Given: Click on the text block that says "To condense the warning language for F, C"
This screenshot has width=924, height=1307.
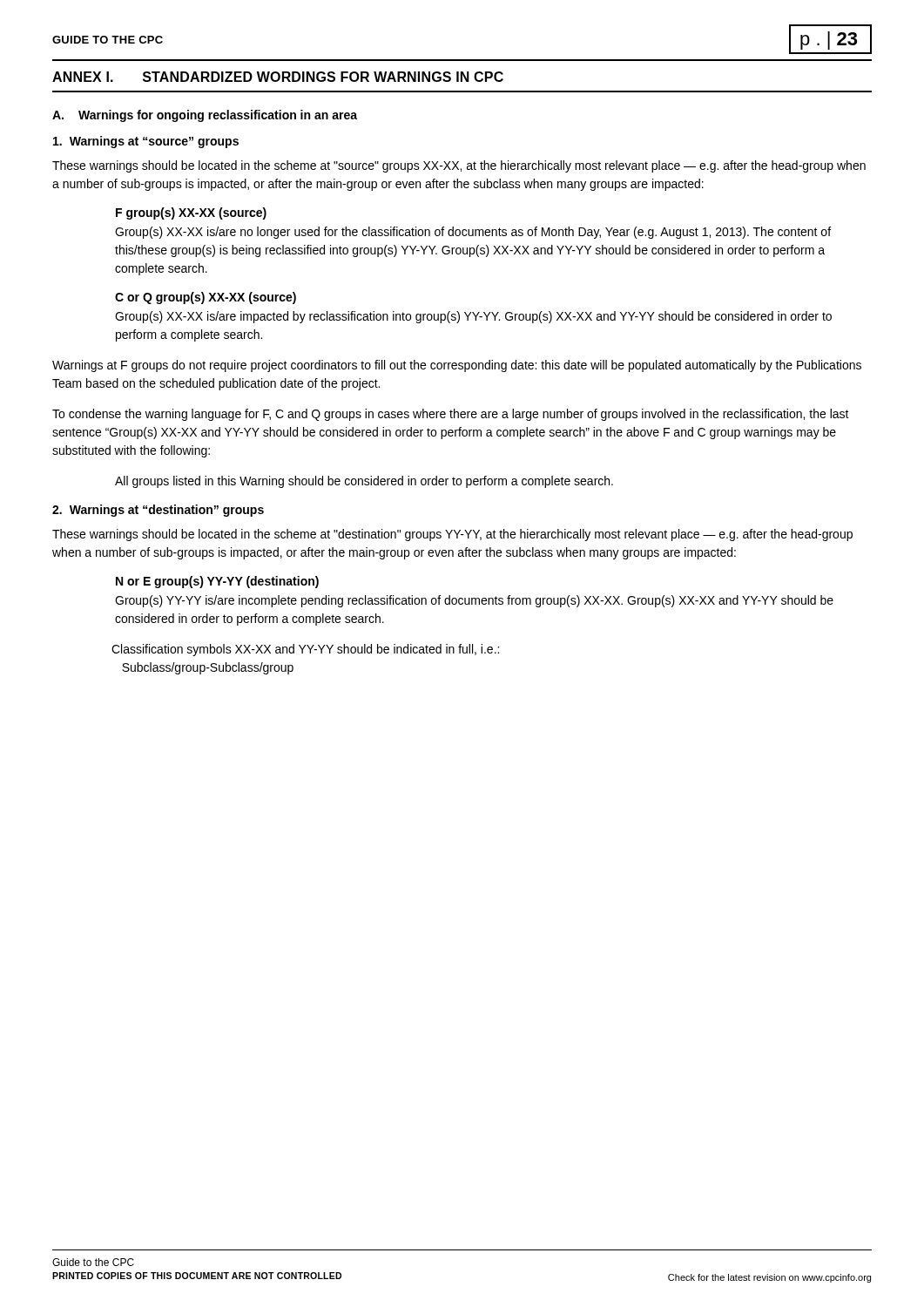Looking at the screenshot, I should [x=450, y=432].
